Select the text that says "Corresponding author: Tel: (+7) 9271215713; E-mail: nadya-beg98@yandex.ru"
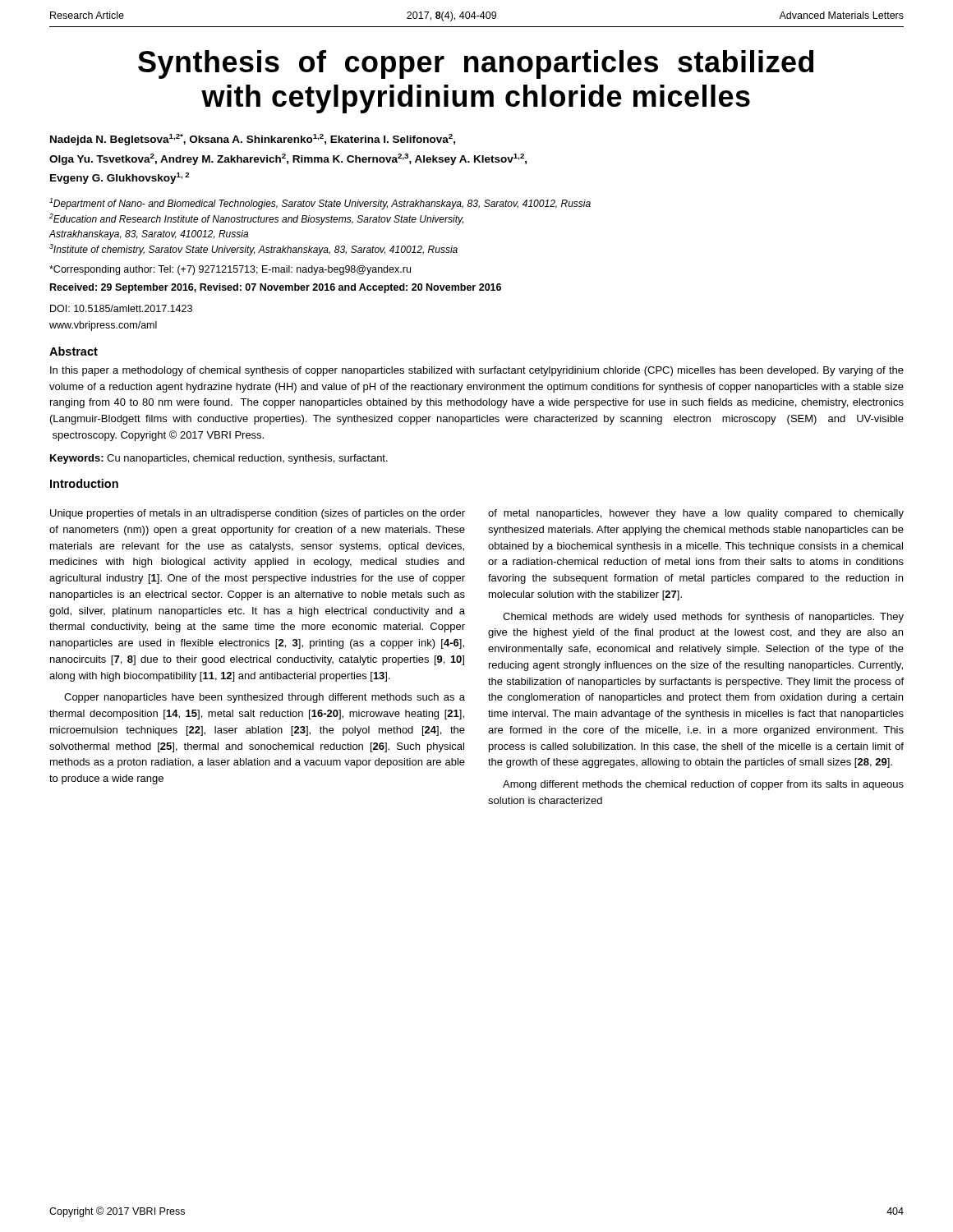Image resolution: width=953 pixels, height=1232 pixels. (x=230, y=270)
